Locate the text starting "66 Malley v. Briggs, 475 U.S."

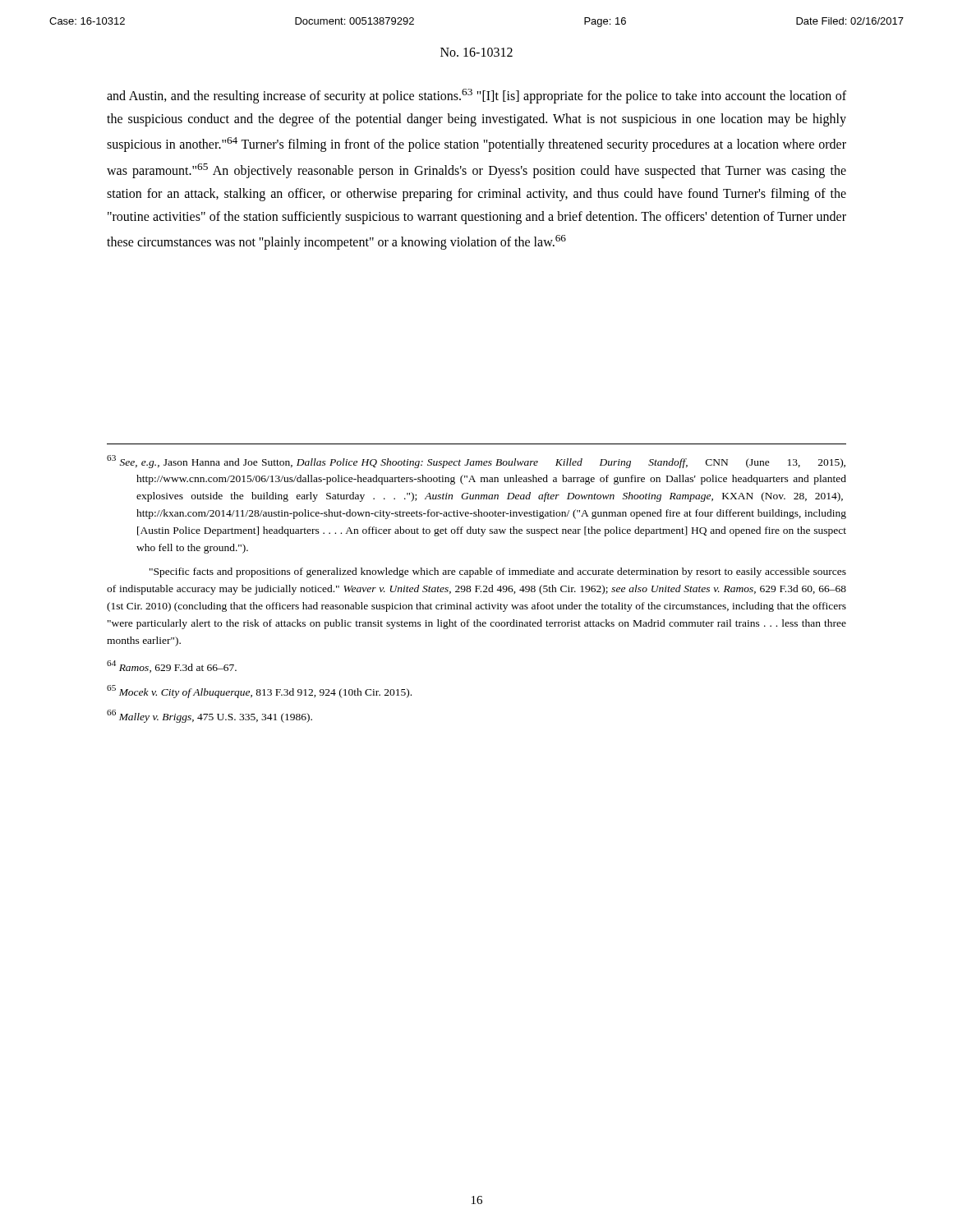click(210, 715)
